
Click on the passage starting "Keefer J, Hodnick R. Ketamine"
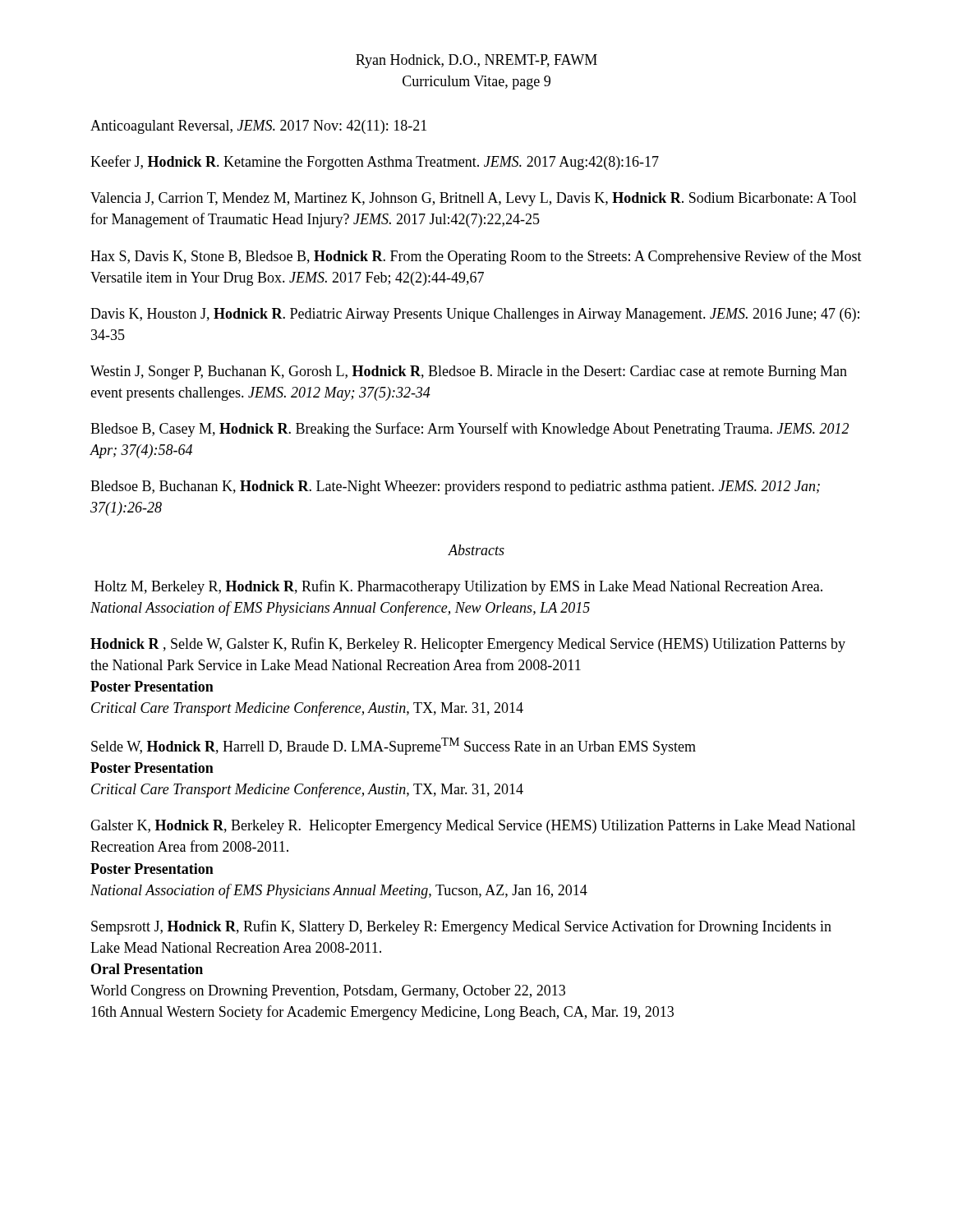(x=375, y=162)
